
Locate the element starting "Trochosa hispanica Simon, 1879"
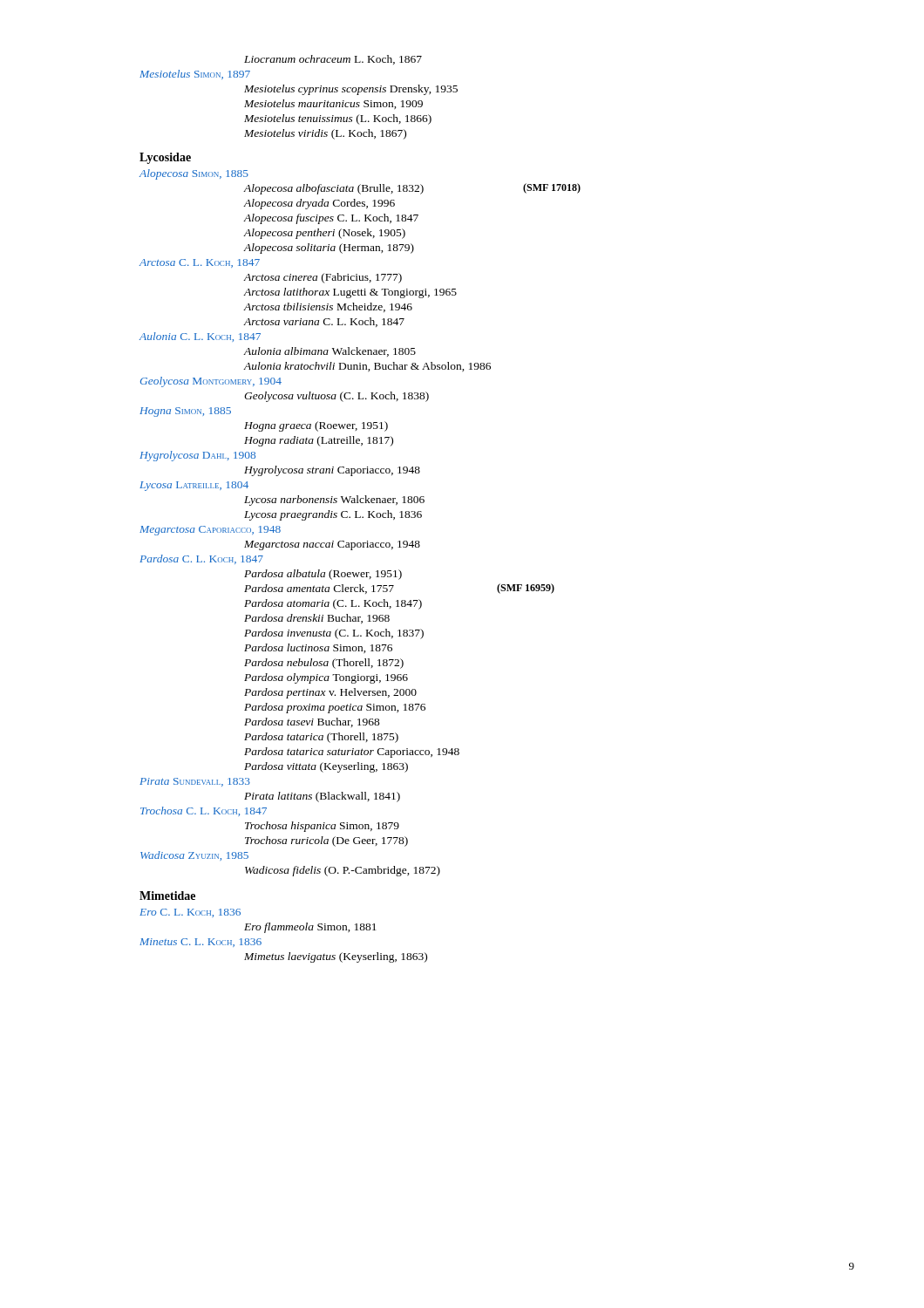click(x=322, y=825)
